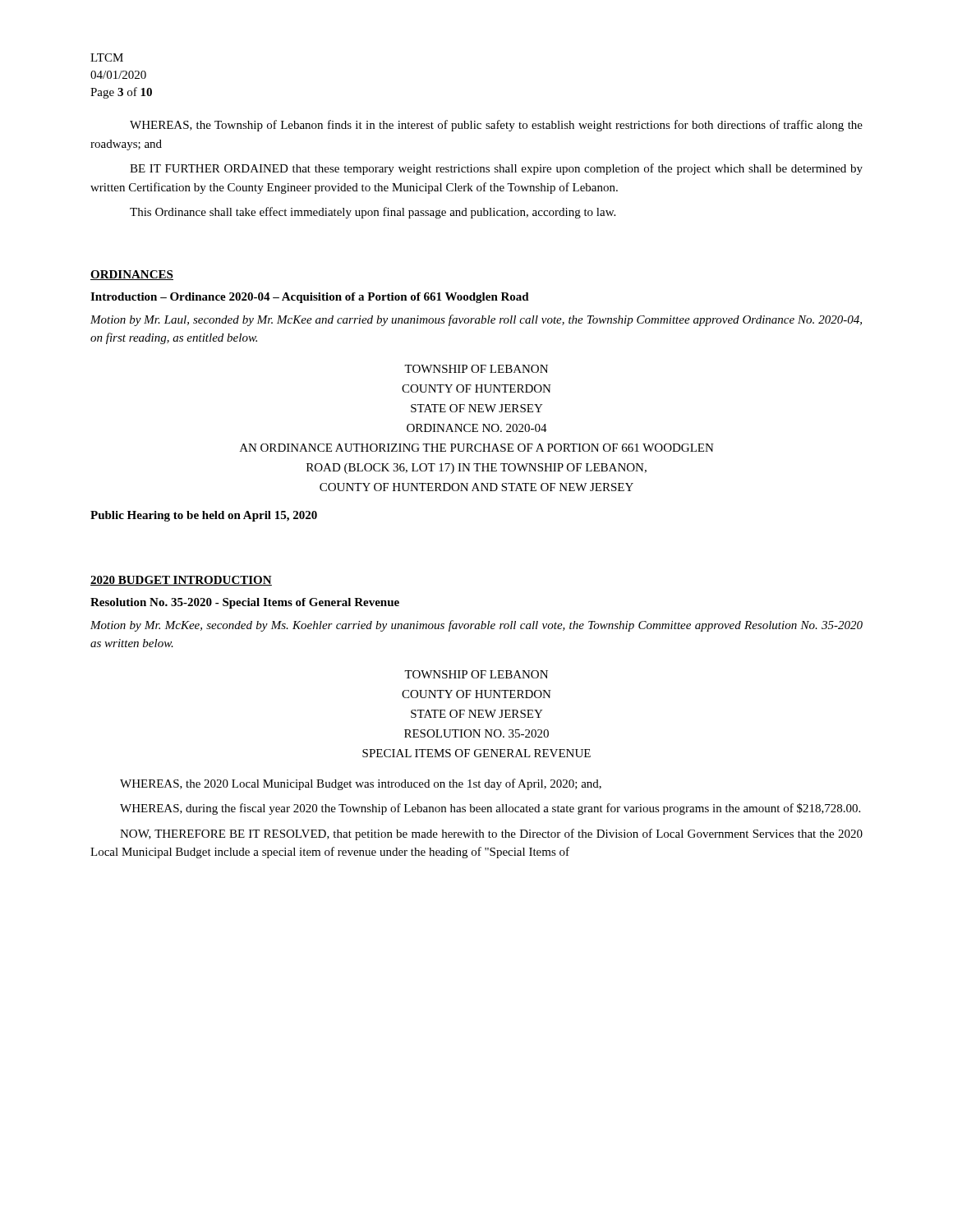Screen dimensions: 1232x953
Task: Point to the block beginning "Motion by Mr. McKee, seconded"
Action: point(476,634)
